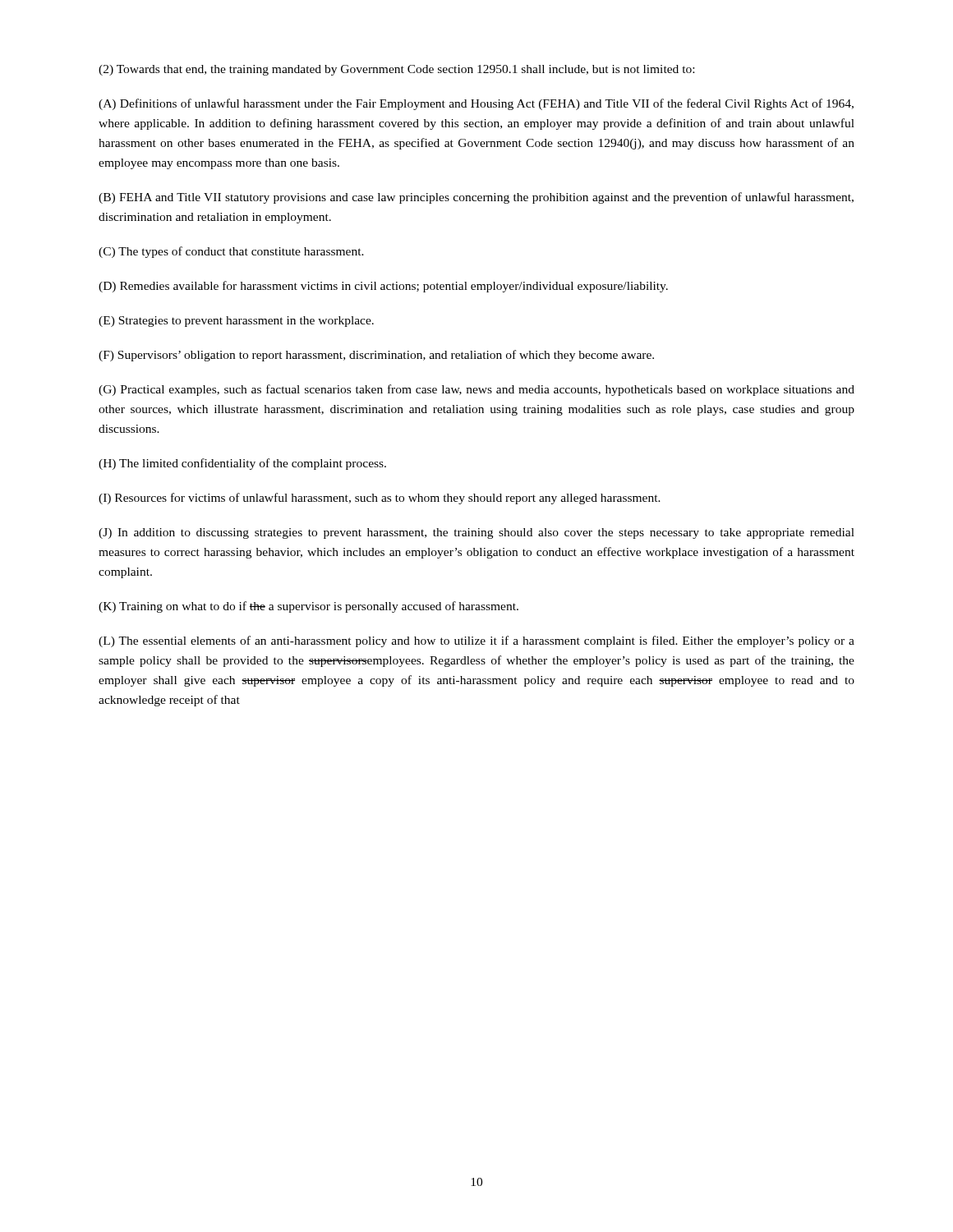Find the block on this page that starts "(I) Resources for victims"
This screenshot has height=1232, width=953.
click(x=380, y=498)
